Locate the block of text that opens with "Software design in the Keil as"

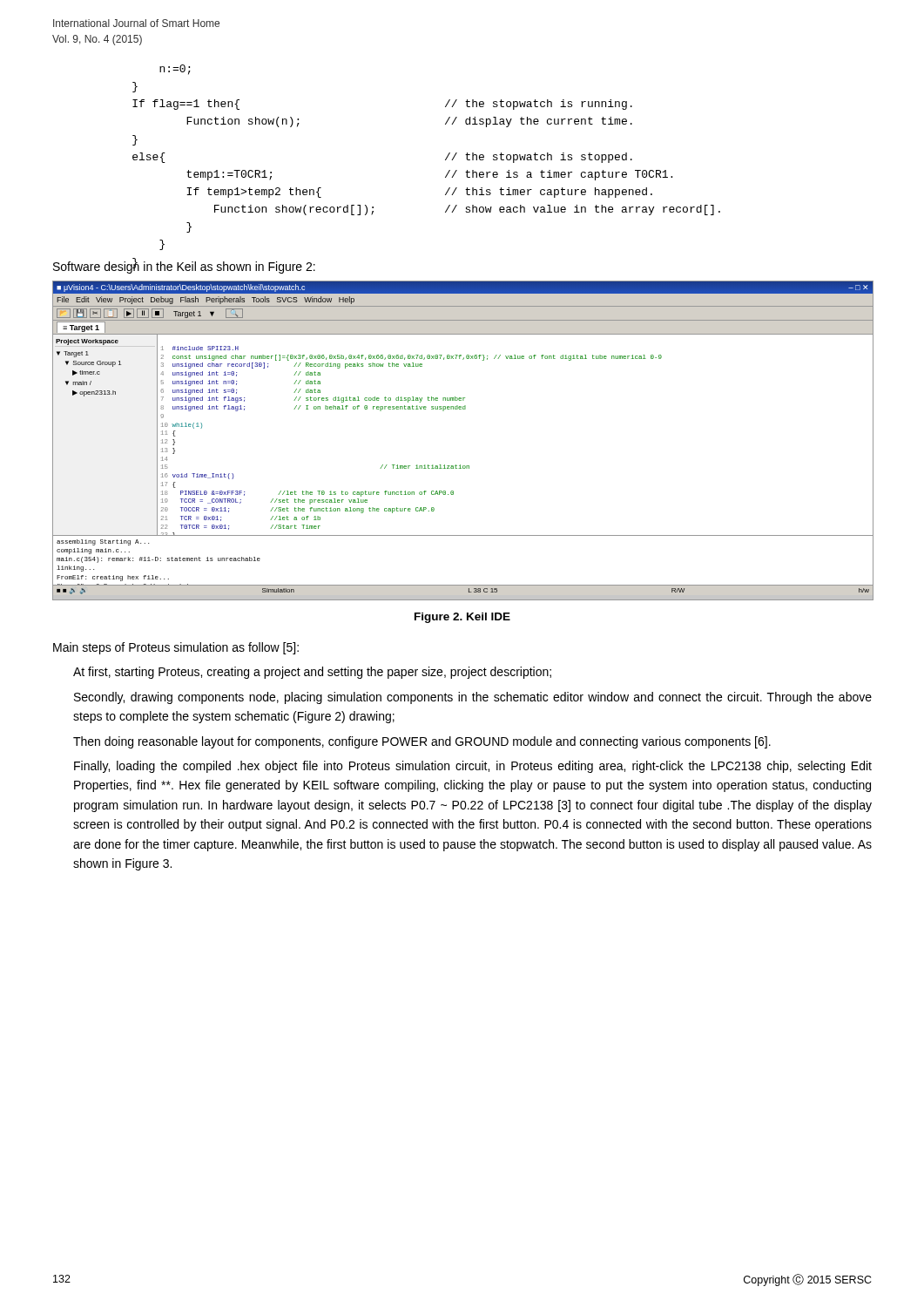tap(184, 267)
